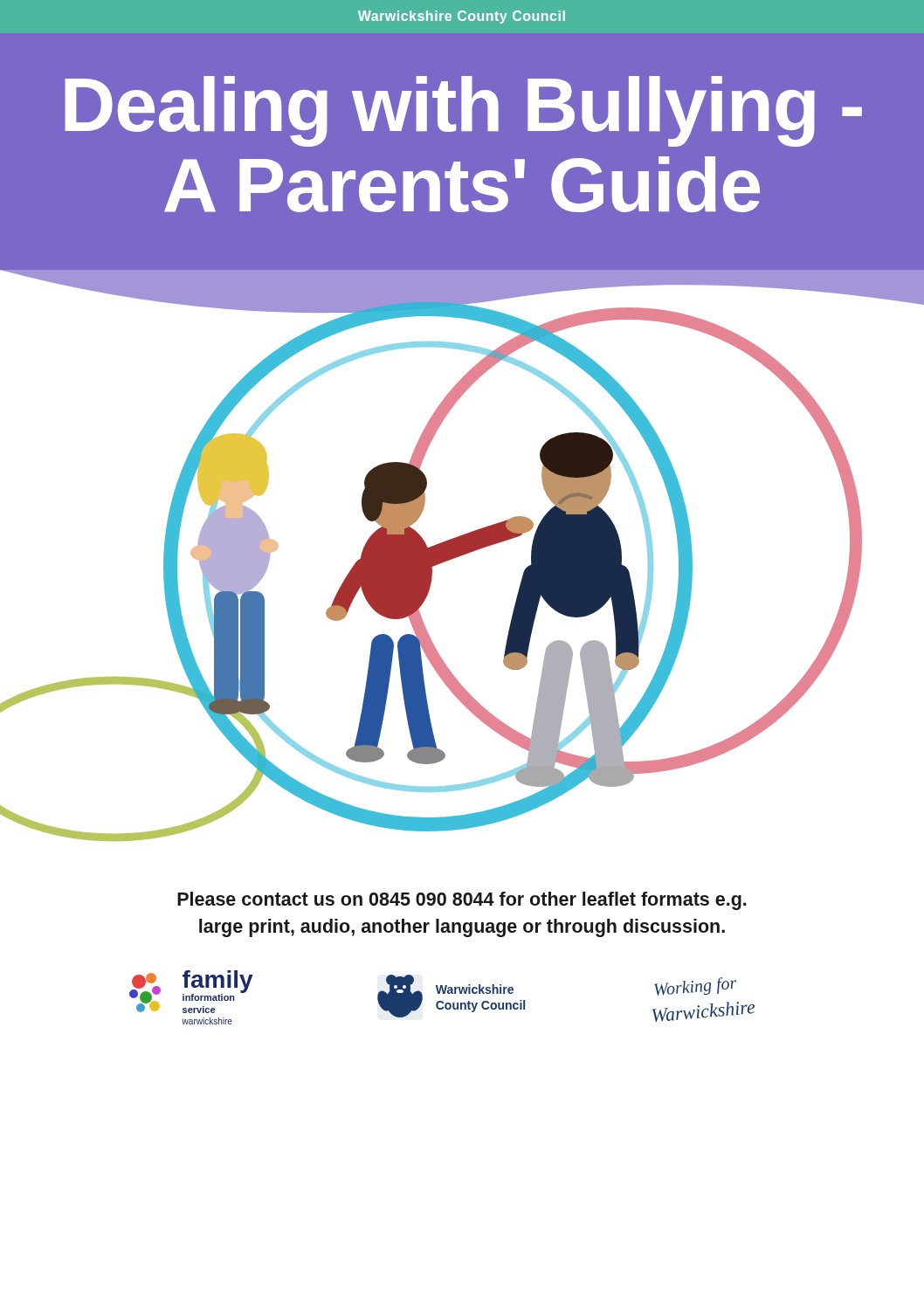Select the passage starting "Dealing with Bullying"

pyautogui.click(x=462, y=145)
